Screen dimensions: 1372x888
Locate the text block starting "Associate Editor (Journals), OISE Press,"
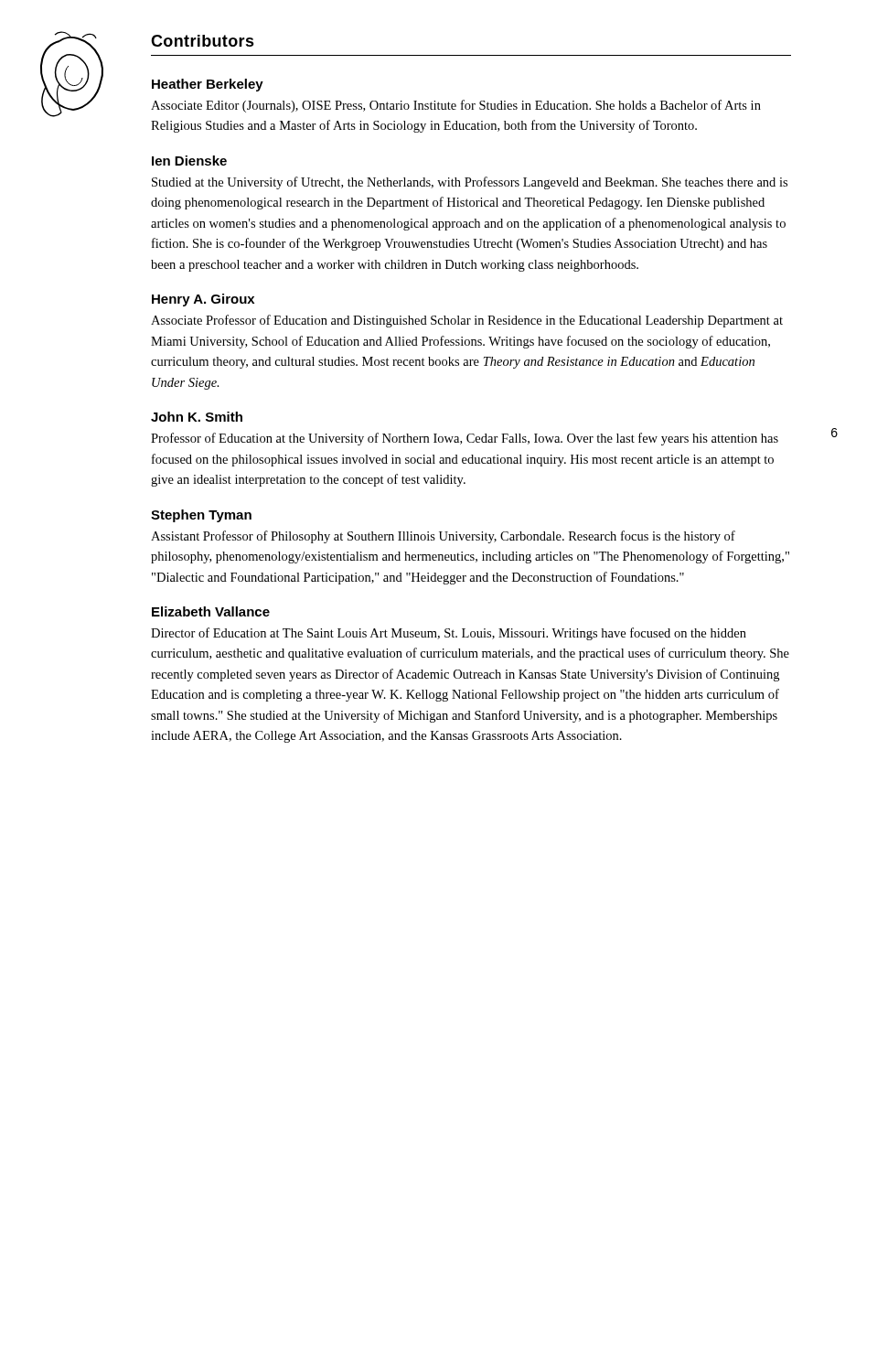(x=456, y=115)
